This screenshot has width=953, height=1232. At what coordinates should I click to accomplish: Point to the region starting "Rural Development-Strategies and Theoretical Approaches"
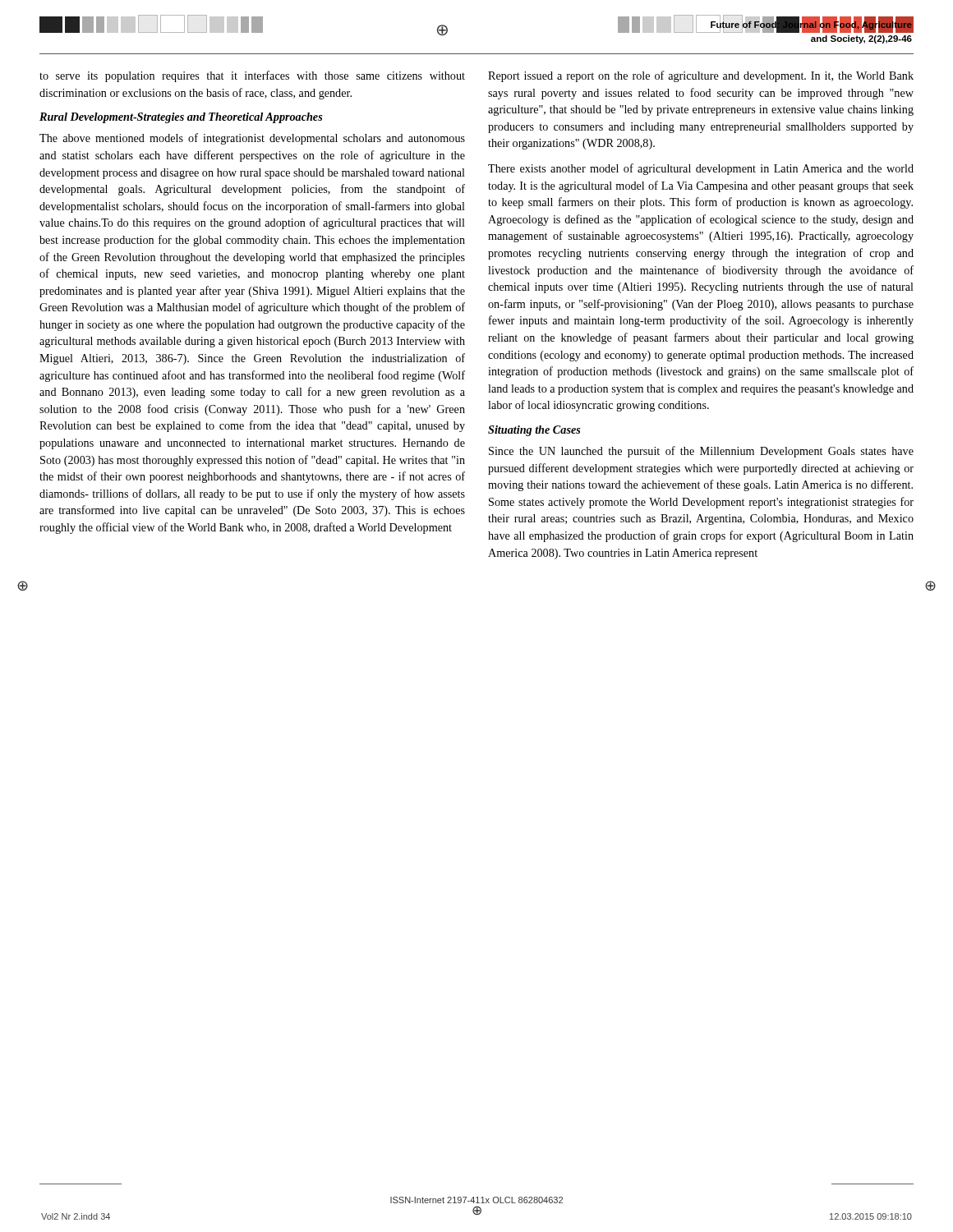point(252,117)
